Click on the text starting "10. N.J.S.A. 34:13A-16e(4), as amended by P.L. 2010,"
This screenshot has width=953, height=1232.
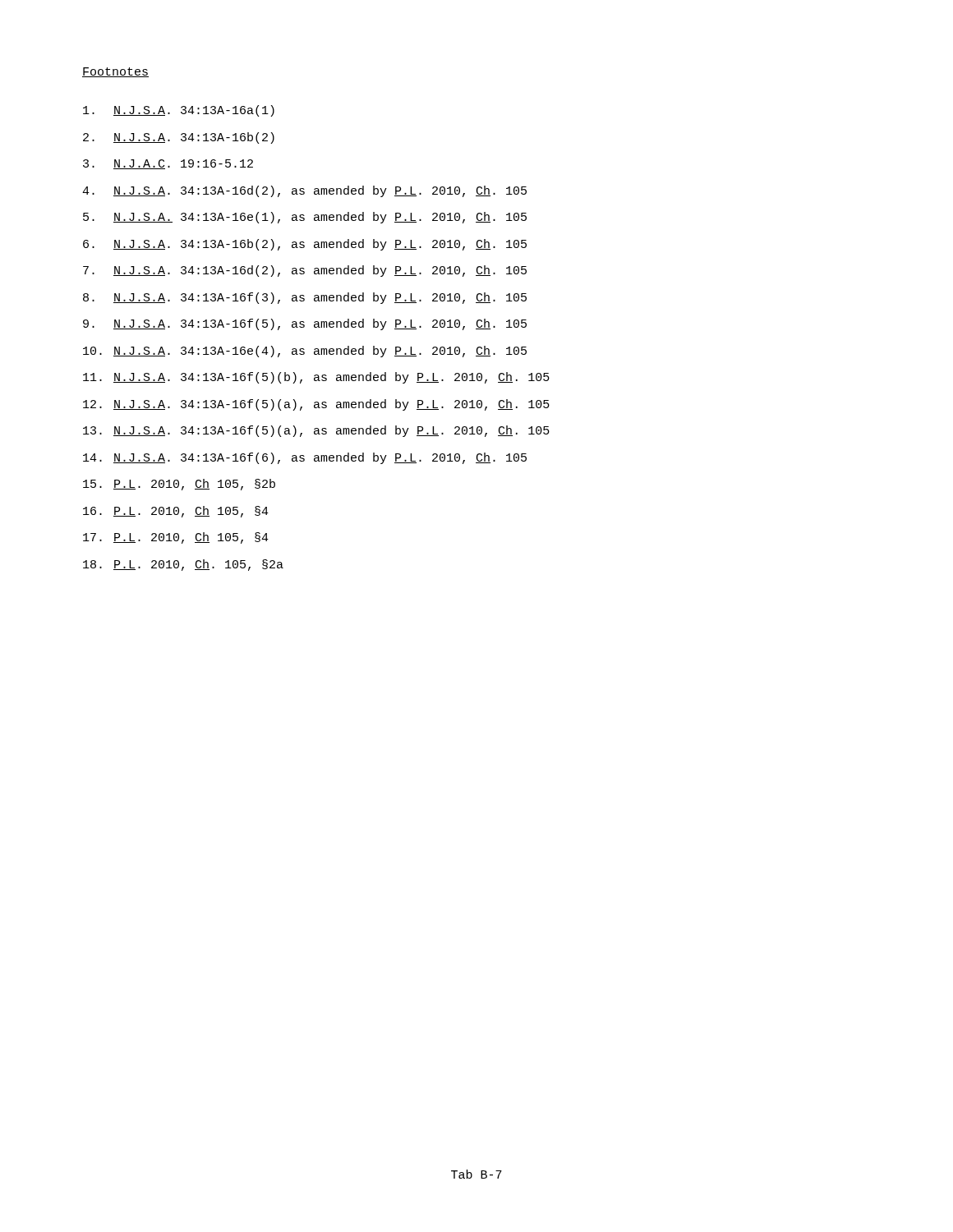[476, 352]
